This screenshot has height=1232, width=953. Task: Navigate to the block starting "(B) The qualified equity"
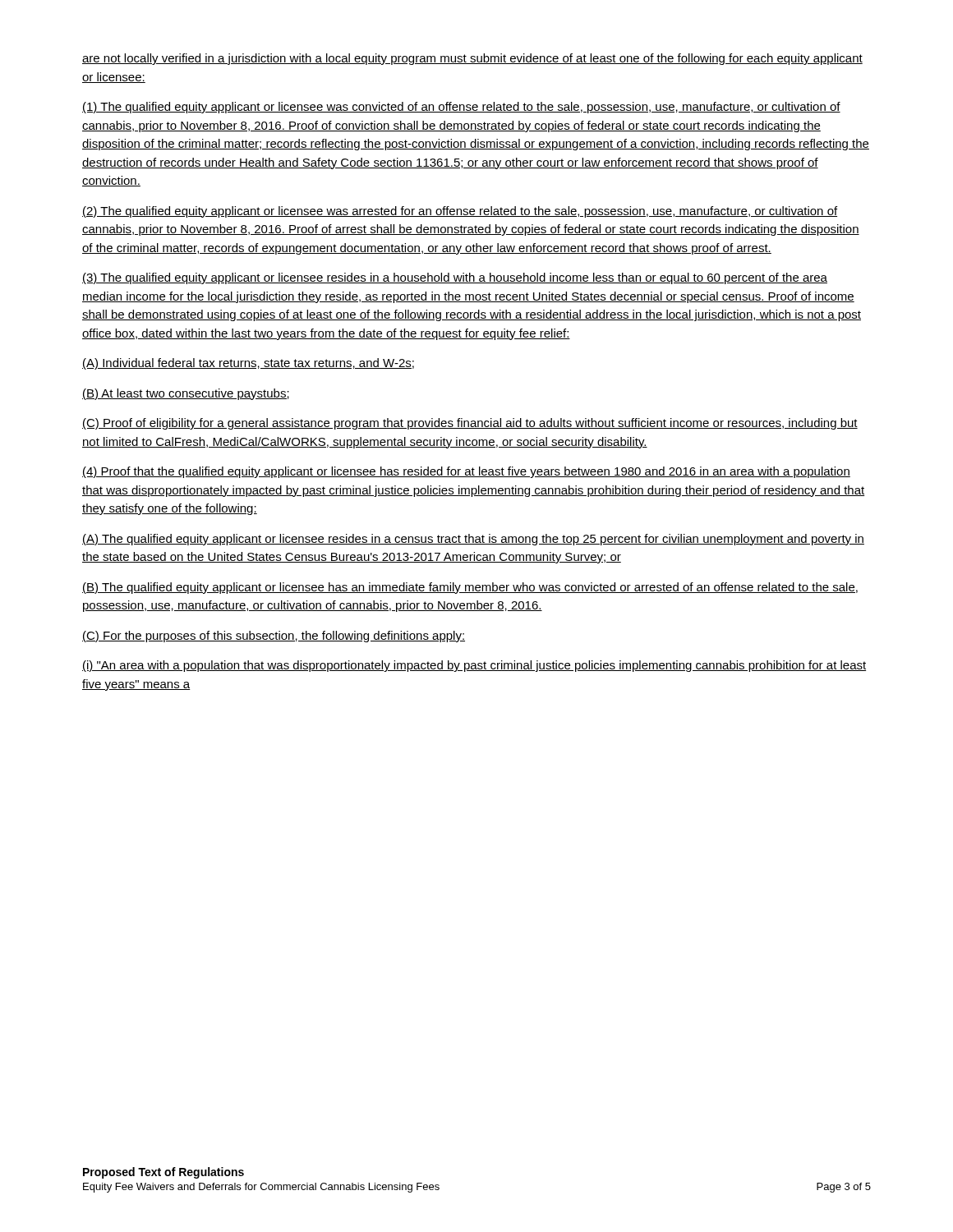tap(470, 596)
